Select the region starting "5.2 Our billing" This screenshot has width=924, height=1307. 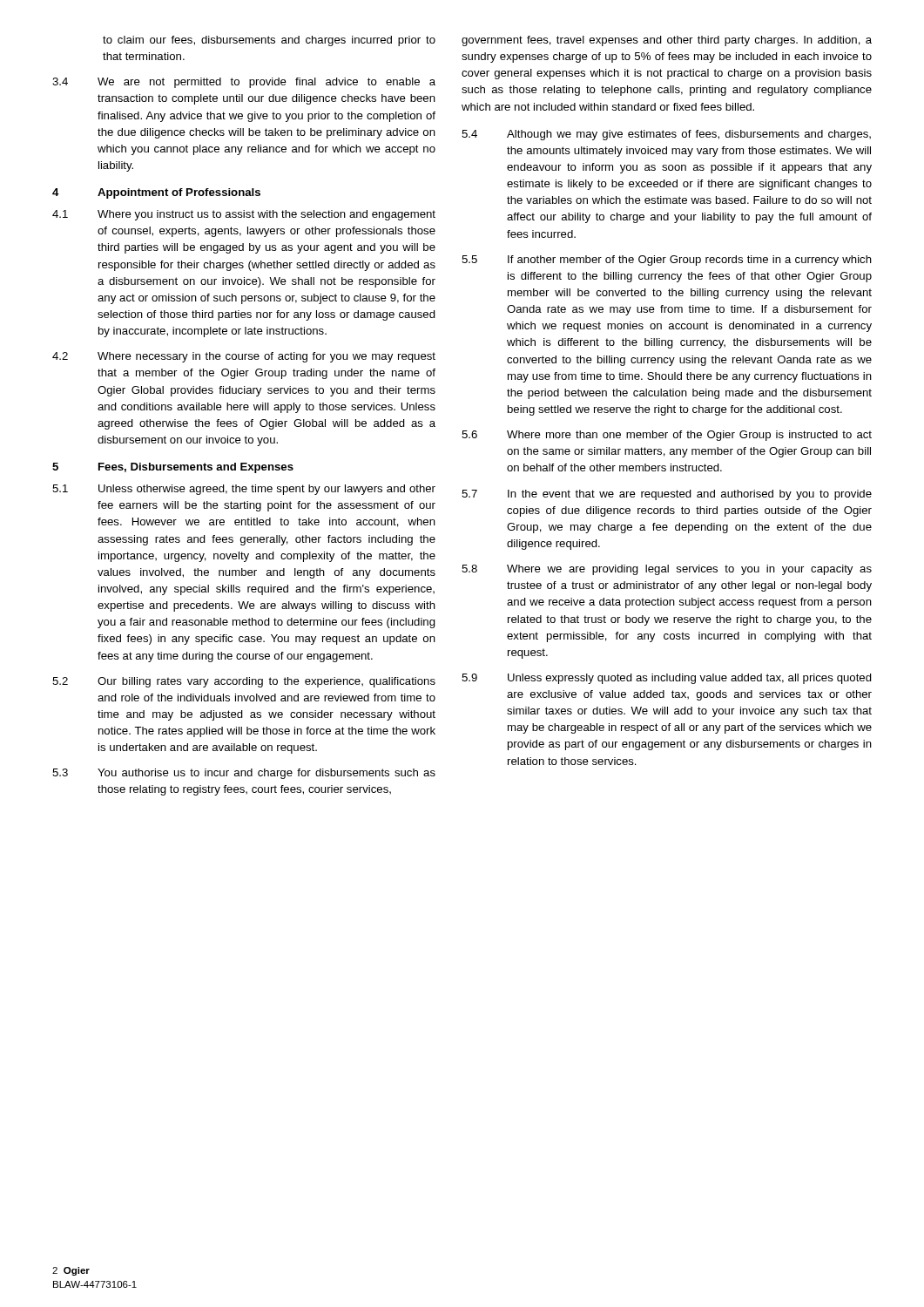[244, 714]
